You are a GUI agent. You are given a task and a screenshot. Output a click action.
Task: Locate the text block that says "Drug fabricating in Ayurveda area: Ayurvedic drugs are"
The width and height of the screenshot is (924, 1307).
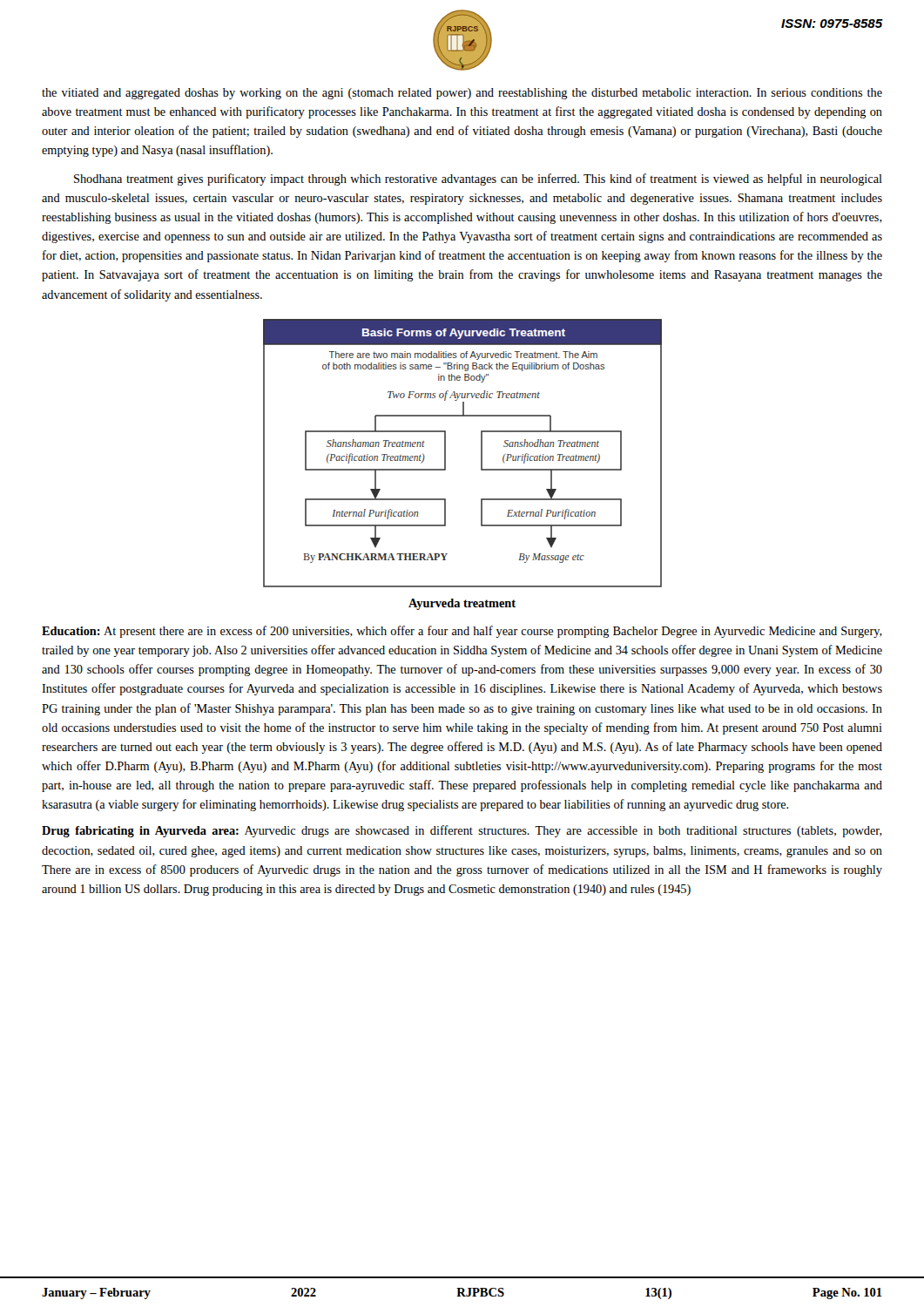pyautogui.click(x=462, y=860)
